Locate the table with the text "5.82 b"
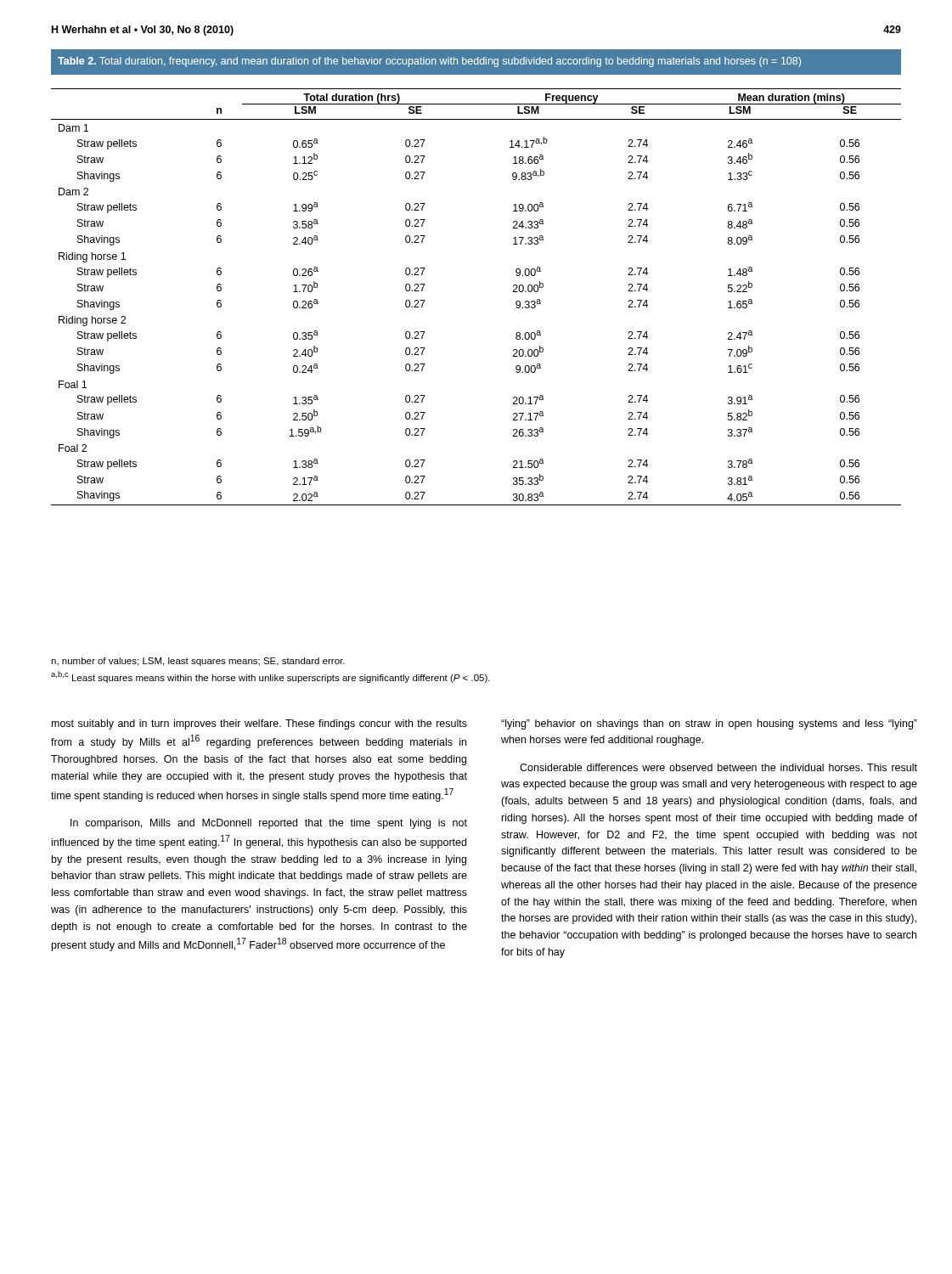Screen dimensions: 1274x952 (x=476, y=297)
